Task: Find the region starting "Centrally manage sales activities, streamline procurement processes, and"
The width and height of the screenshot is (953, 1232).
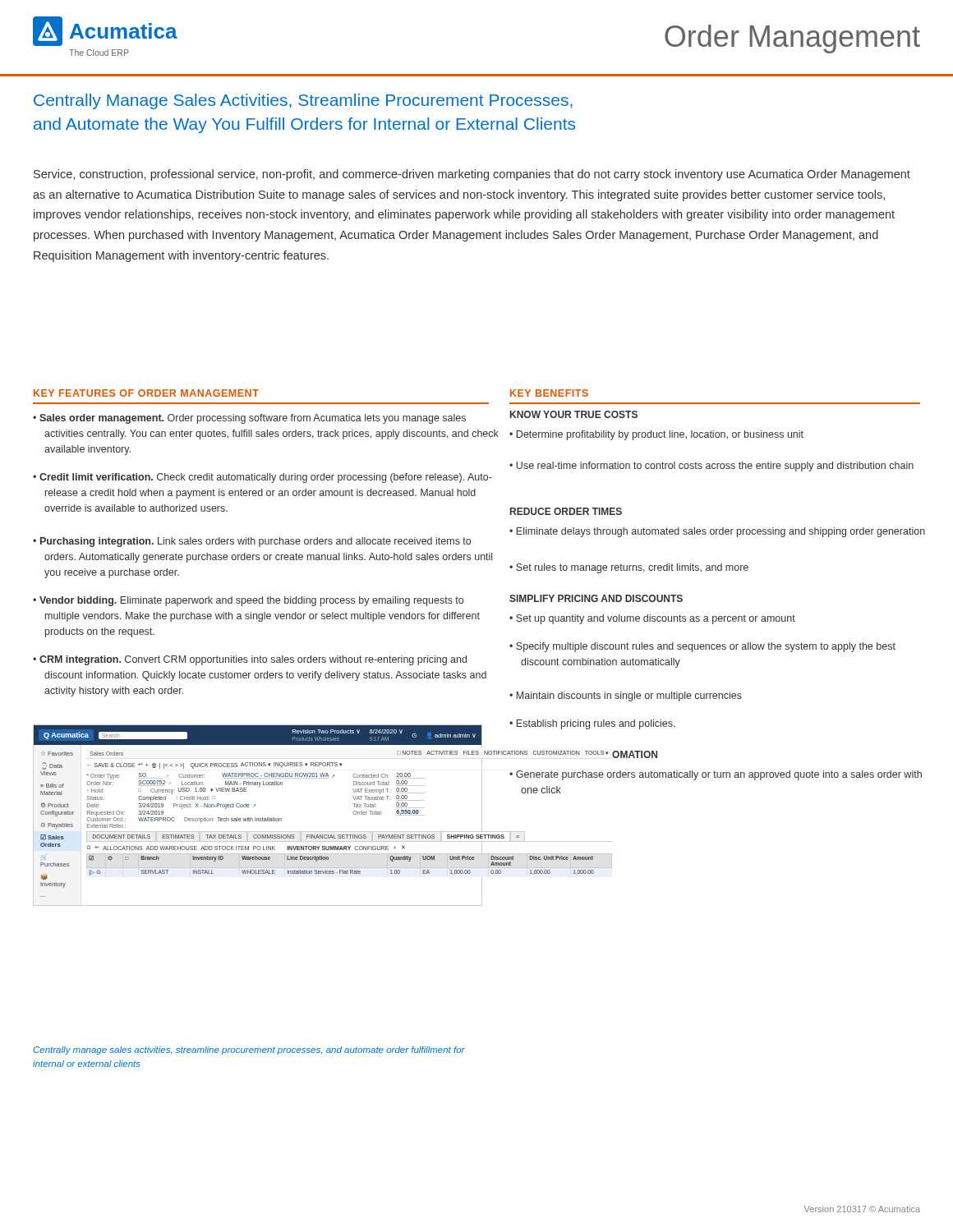Action: point(249,1057)
